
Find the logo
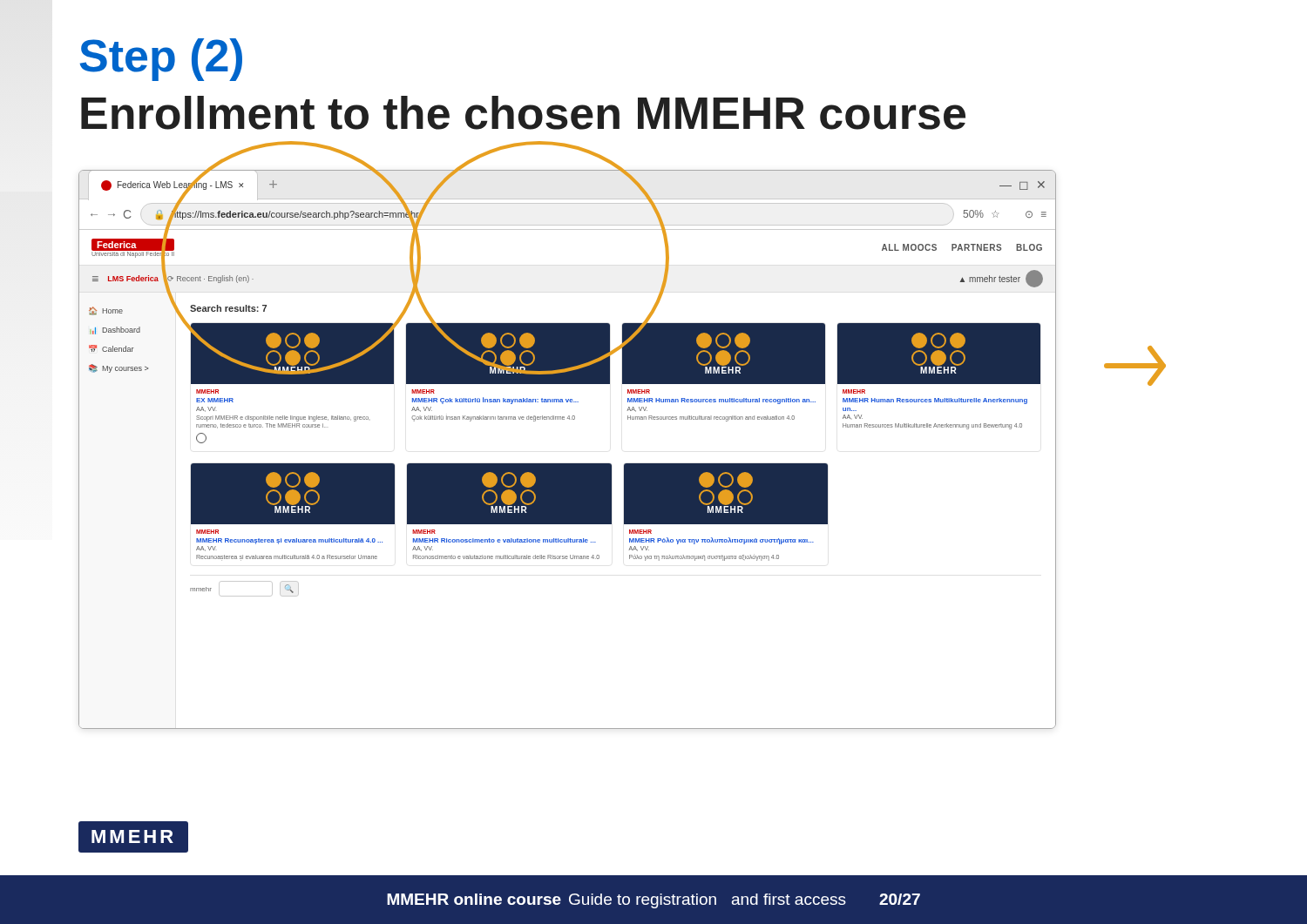click(133, 837)
